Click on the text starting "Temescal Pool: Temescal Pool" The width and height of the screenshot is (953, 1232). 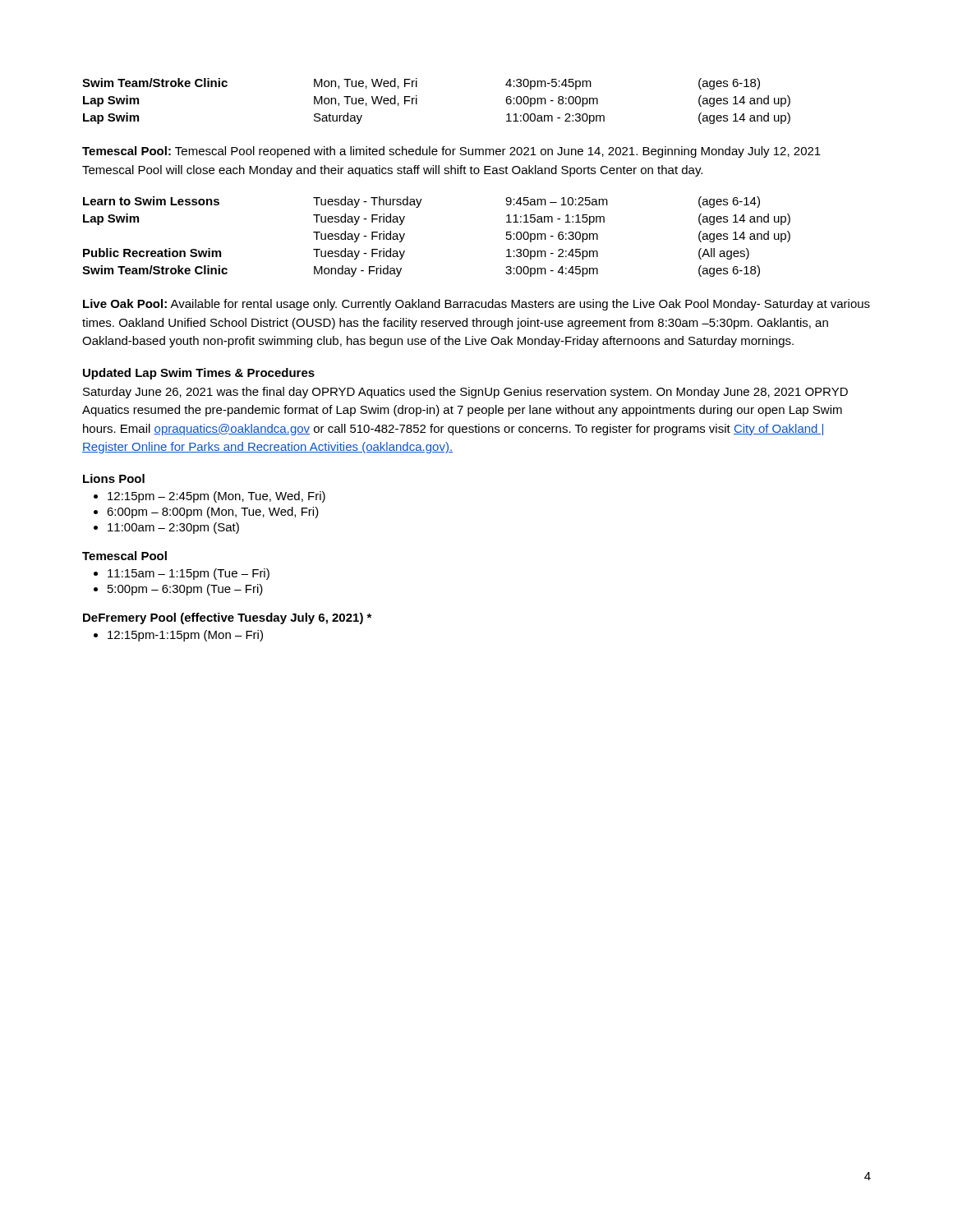(x=451, y=160)
